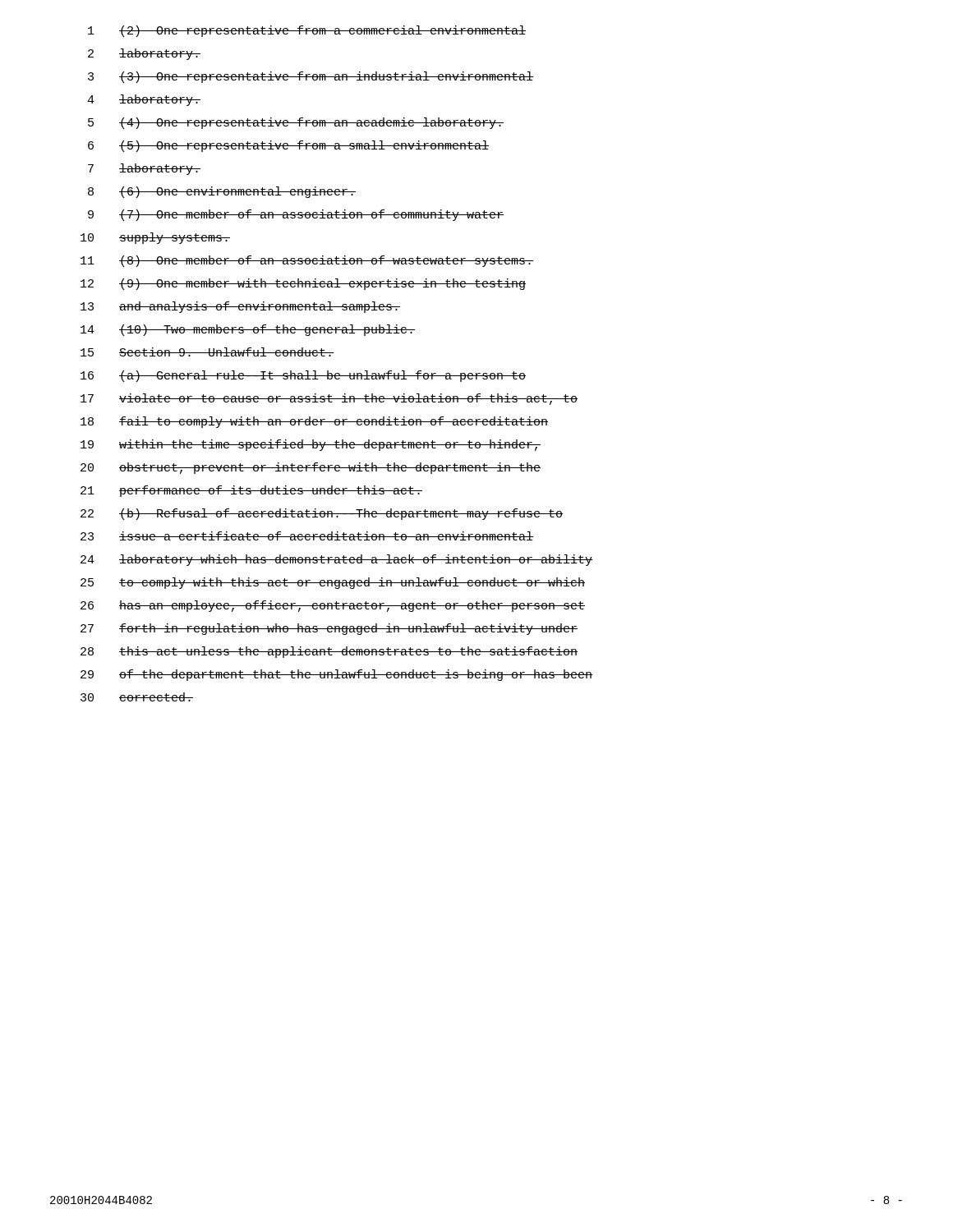Point to the element starting "28 this act unless"
Screen dimensions: 1232x953
pos(476,653)
